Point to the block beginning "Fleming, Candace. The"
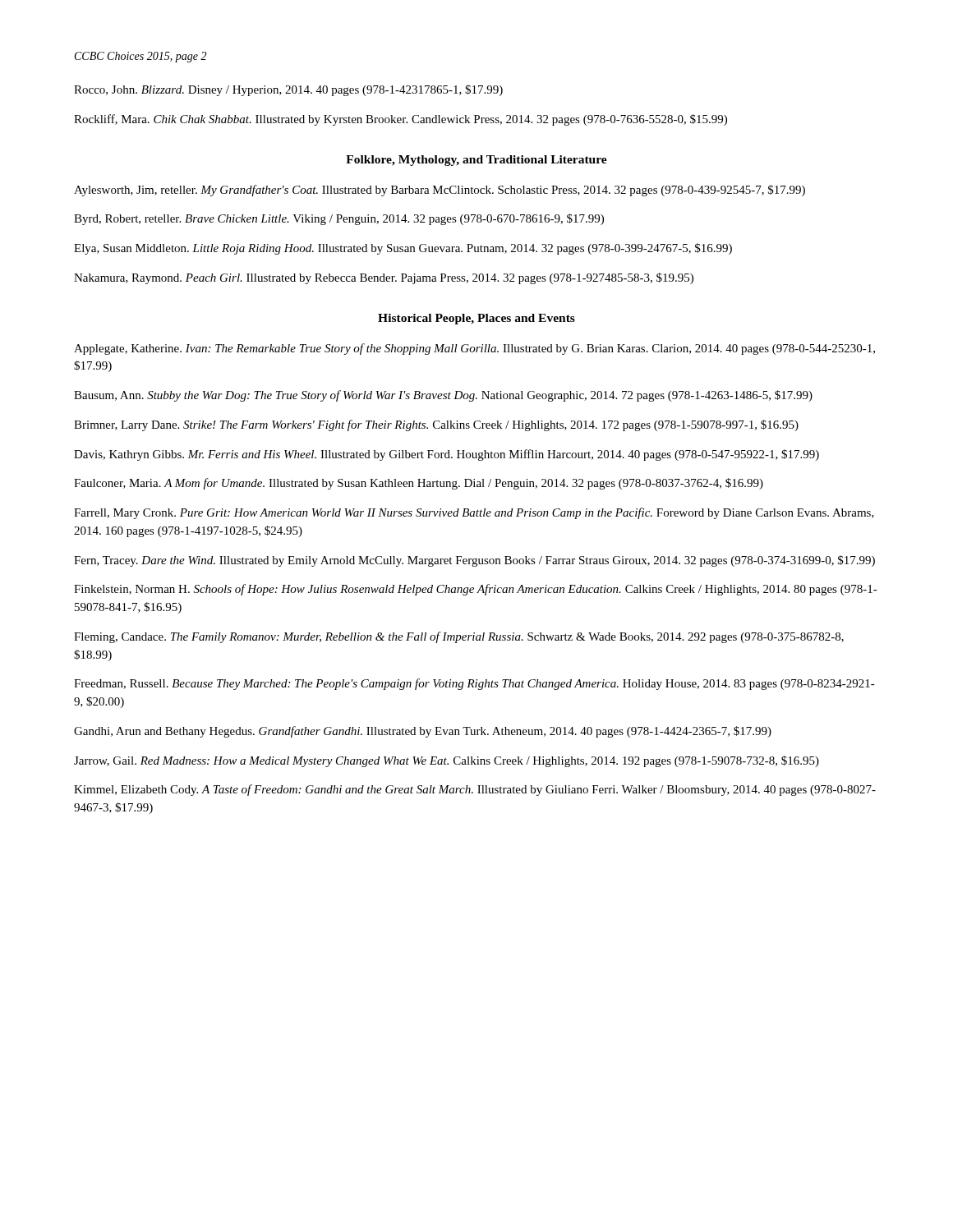Screen dimensions: 1232x953 pyautogui.click(x=459, y=645)
